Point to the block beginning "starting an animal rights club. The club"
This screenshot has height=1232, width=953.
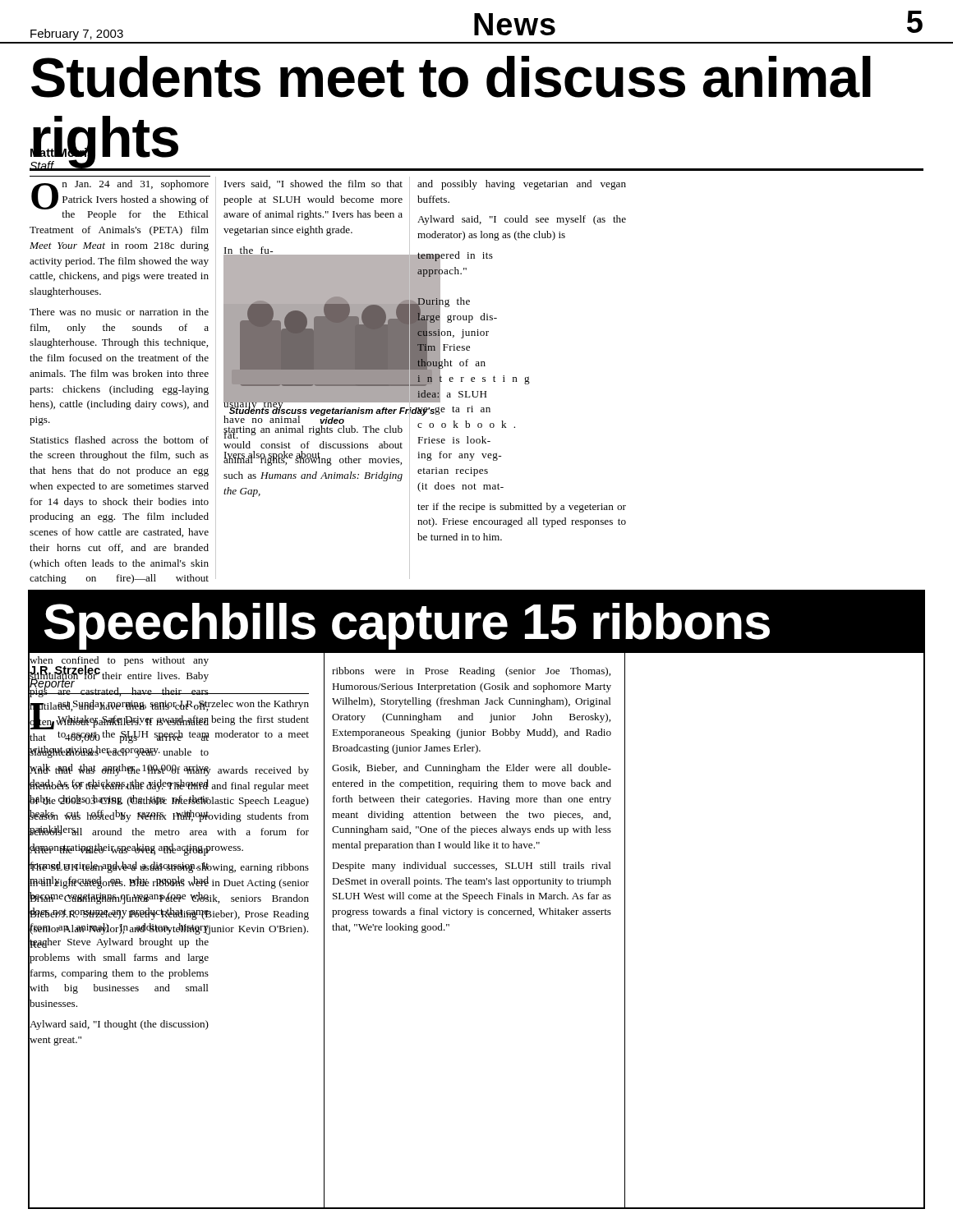313,461
